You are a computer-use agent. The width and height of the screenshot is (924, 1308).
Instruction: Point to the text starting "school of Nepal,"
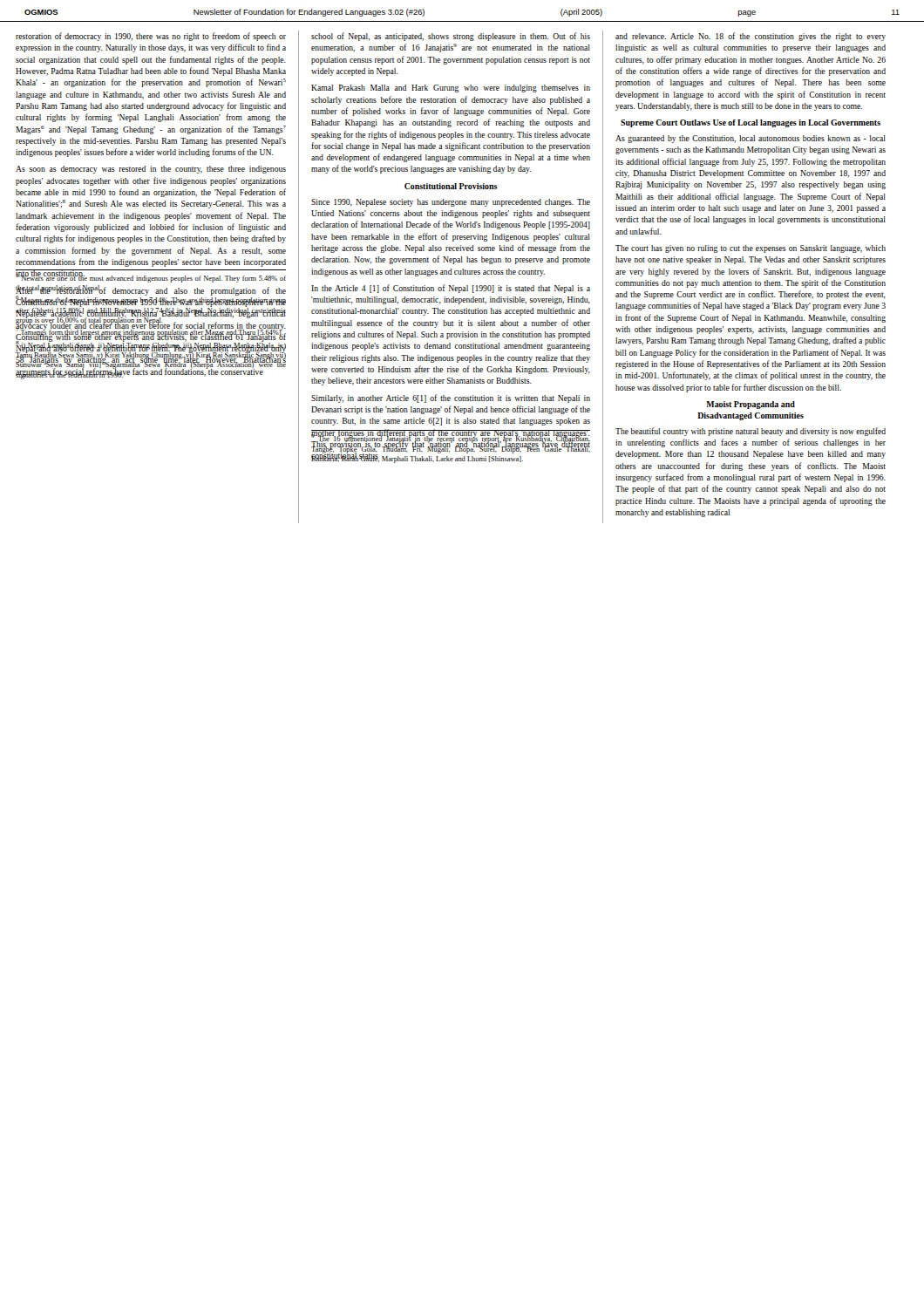(x=451, y=54)
